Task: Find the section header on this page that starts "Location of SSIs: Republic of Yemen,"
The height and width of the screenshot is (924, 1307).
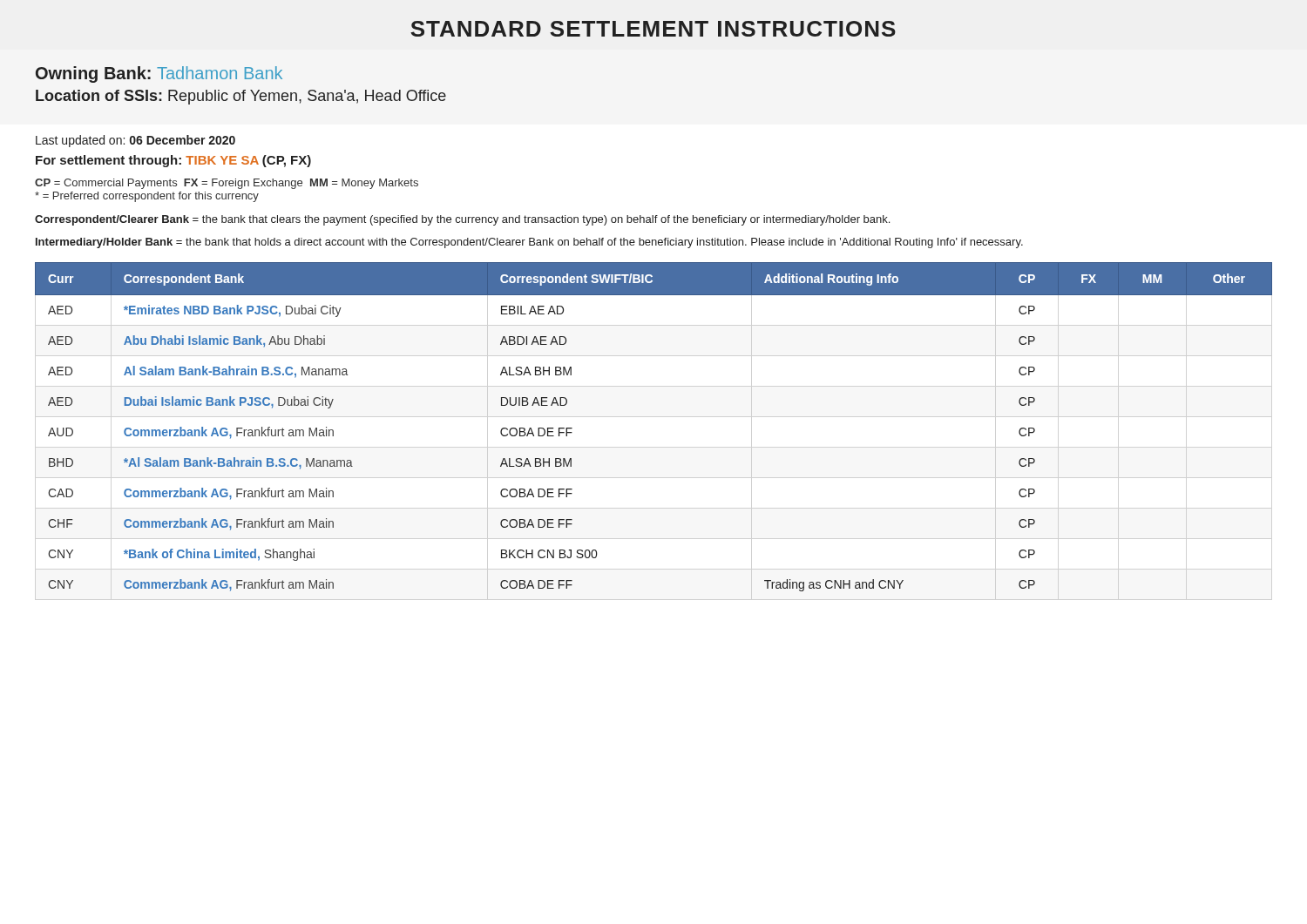Action: pyautogui.click(x=241, y=96)
